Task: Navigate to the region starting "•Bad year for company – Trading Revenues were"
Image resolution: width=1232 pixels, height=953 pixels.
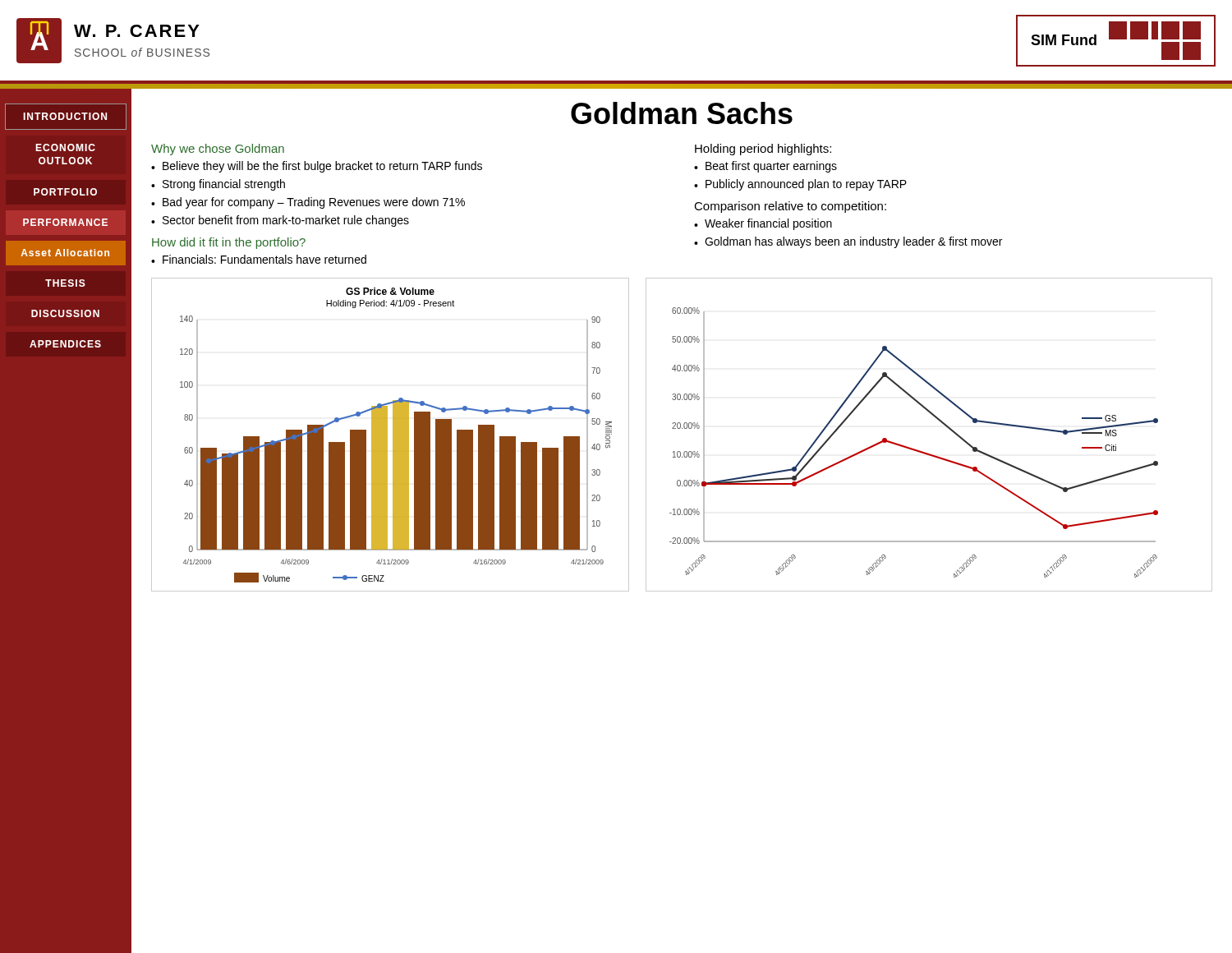Action: click(308, 203)
